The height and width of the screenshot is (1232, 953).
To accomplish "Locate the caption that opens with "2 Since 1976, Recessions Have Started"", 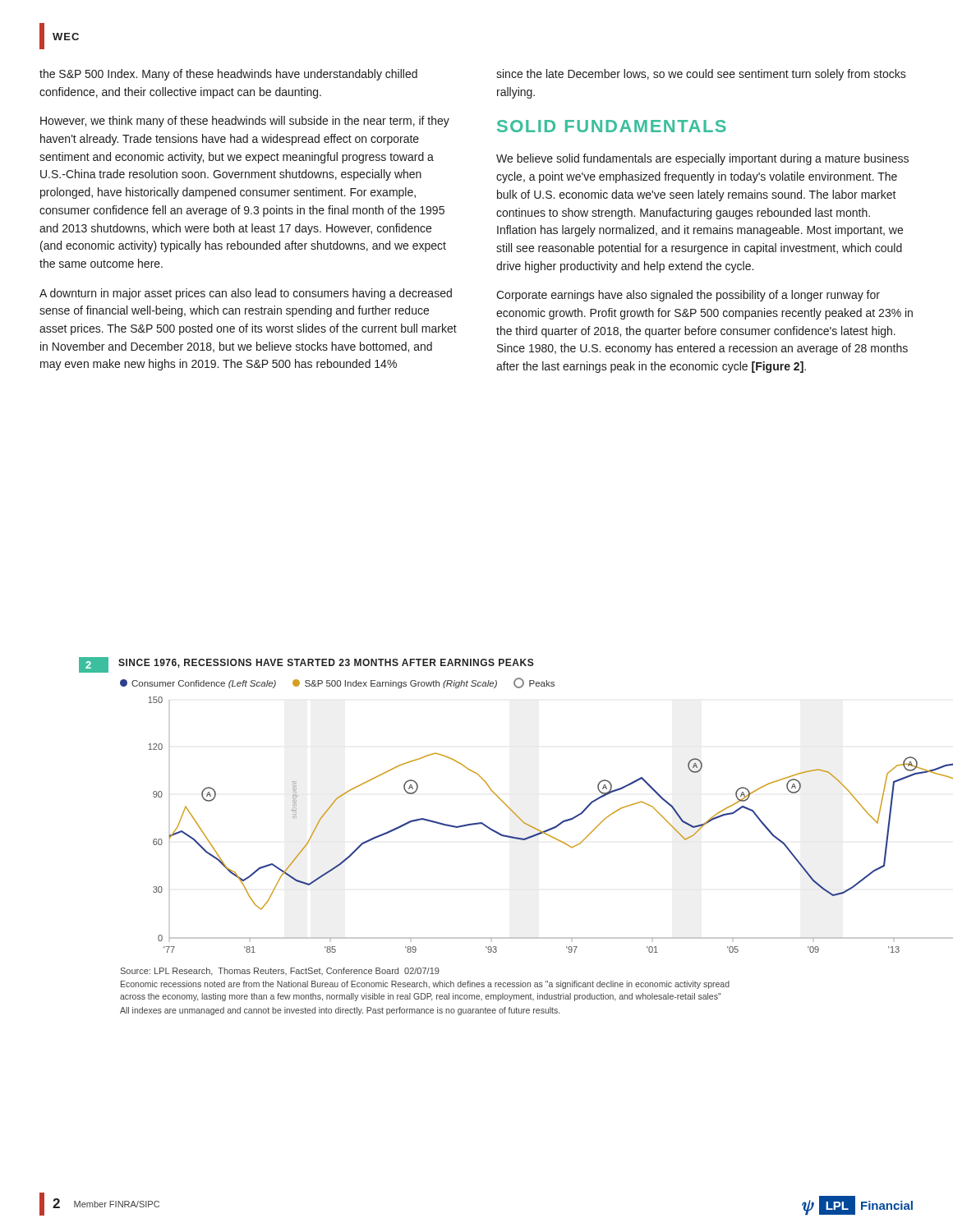I will coord(307,665).
